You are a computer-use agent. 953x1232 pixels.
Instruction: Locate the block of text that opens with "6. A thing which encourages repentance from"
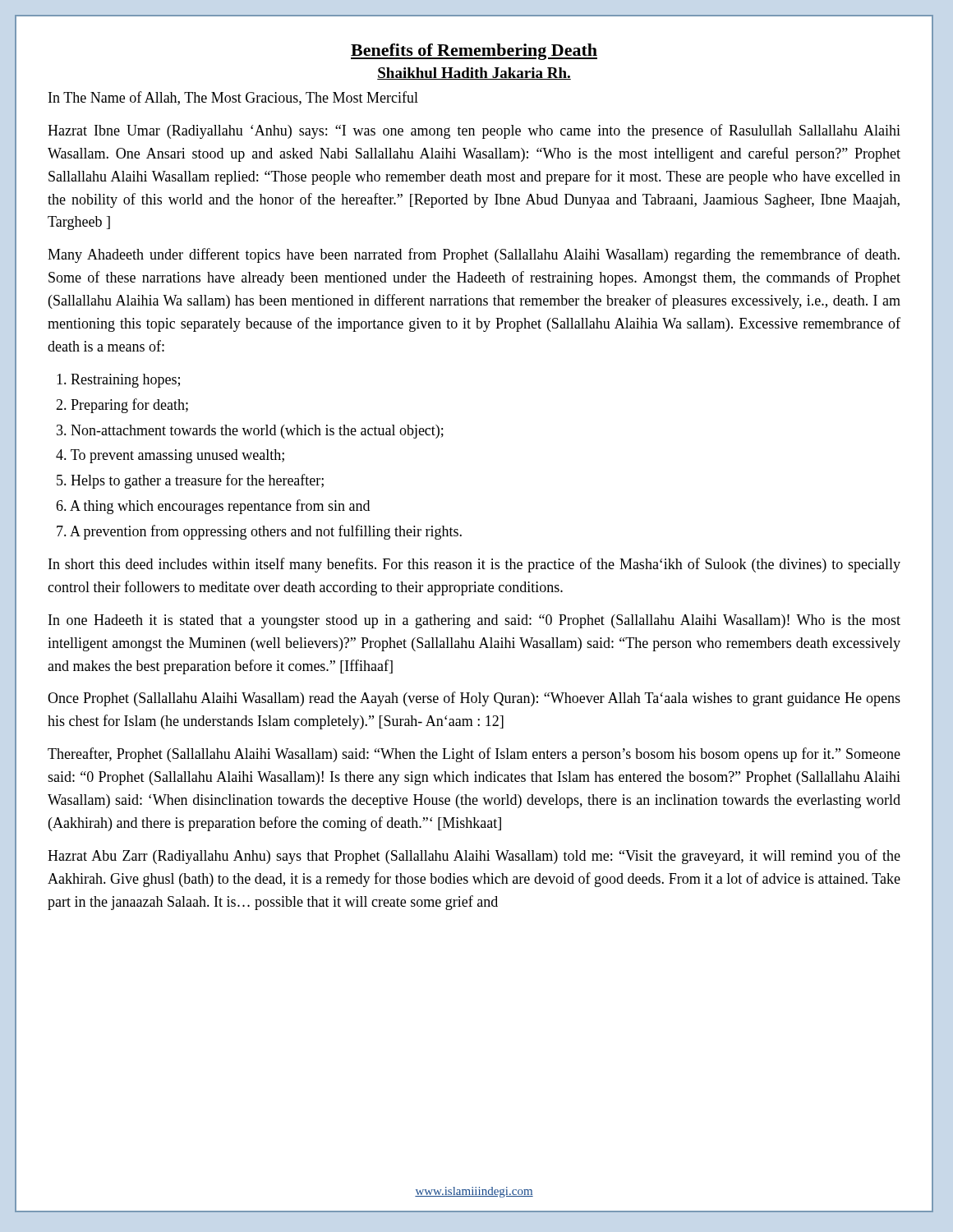213,506
